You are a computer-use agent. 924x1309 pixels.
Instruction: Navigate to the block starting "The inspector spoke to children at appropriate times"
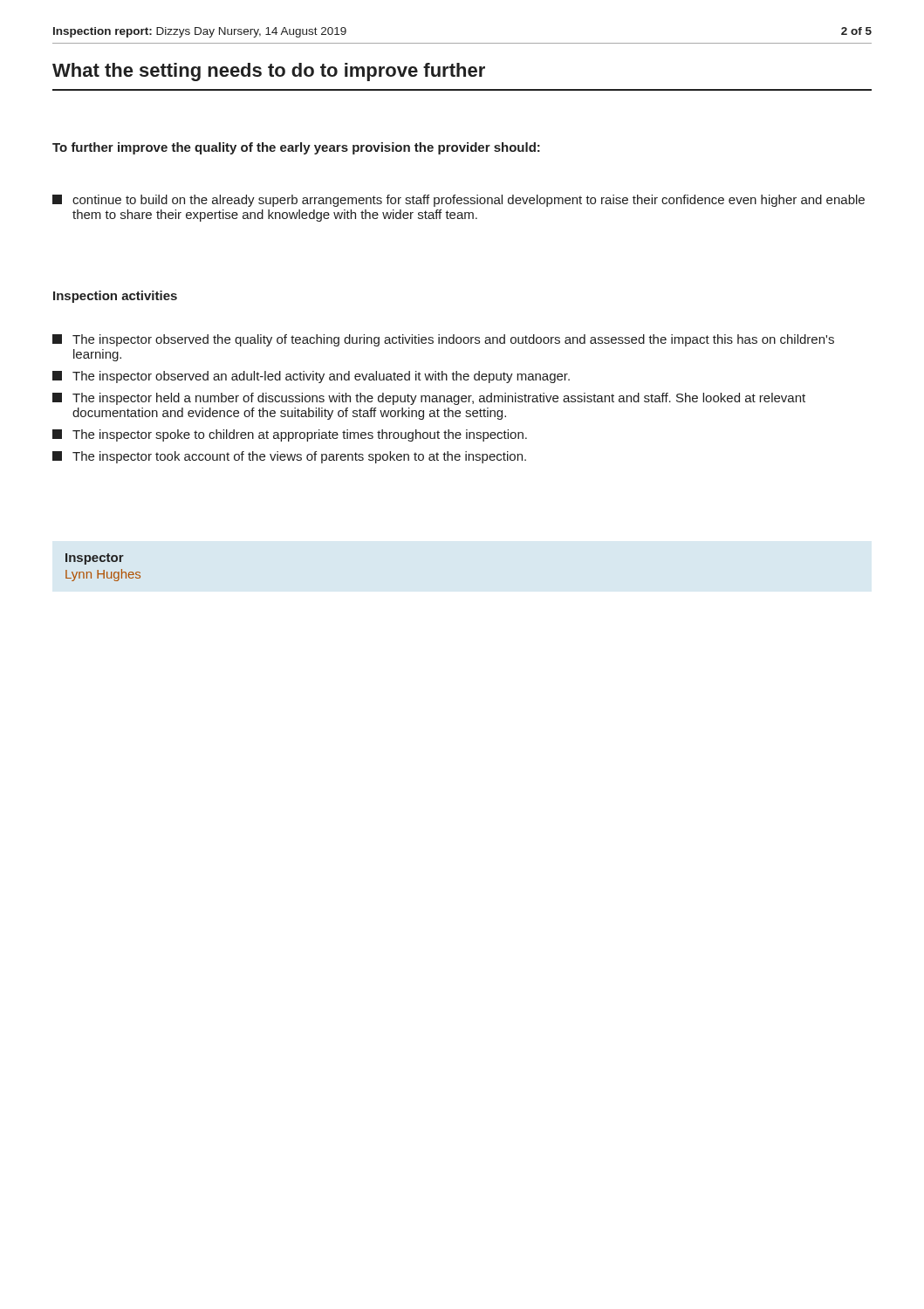pyautogui.click(x=290, y=434)
